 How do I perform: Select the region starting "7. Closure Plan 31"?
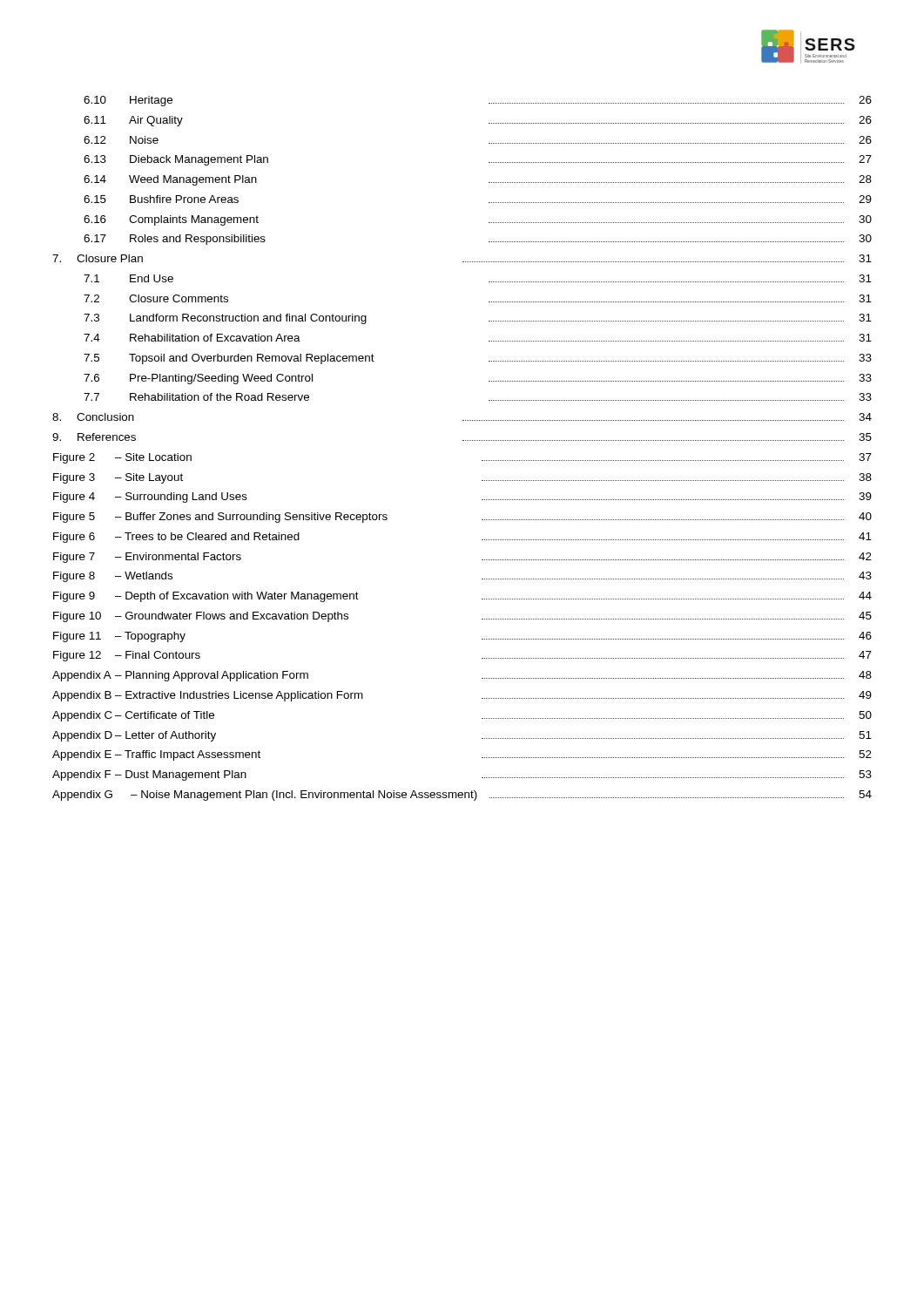[x=462, y=259]
